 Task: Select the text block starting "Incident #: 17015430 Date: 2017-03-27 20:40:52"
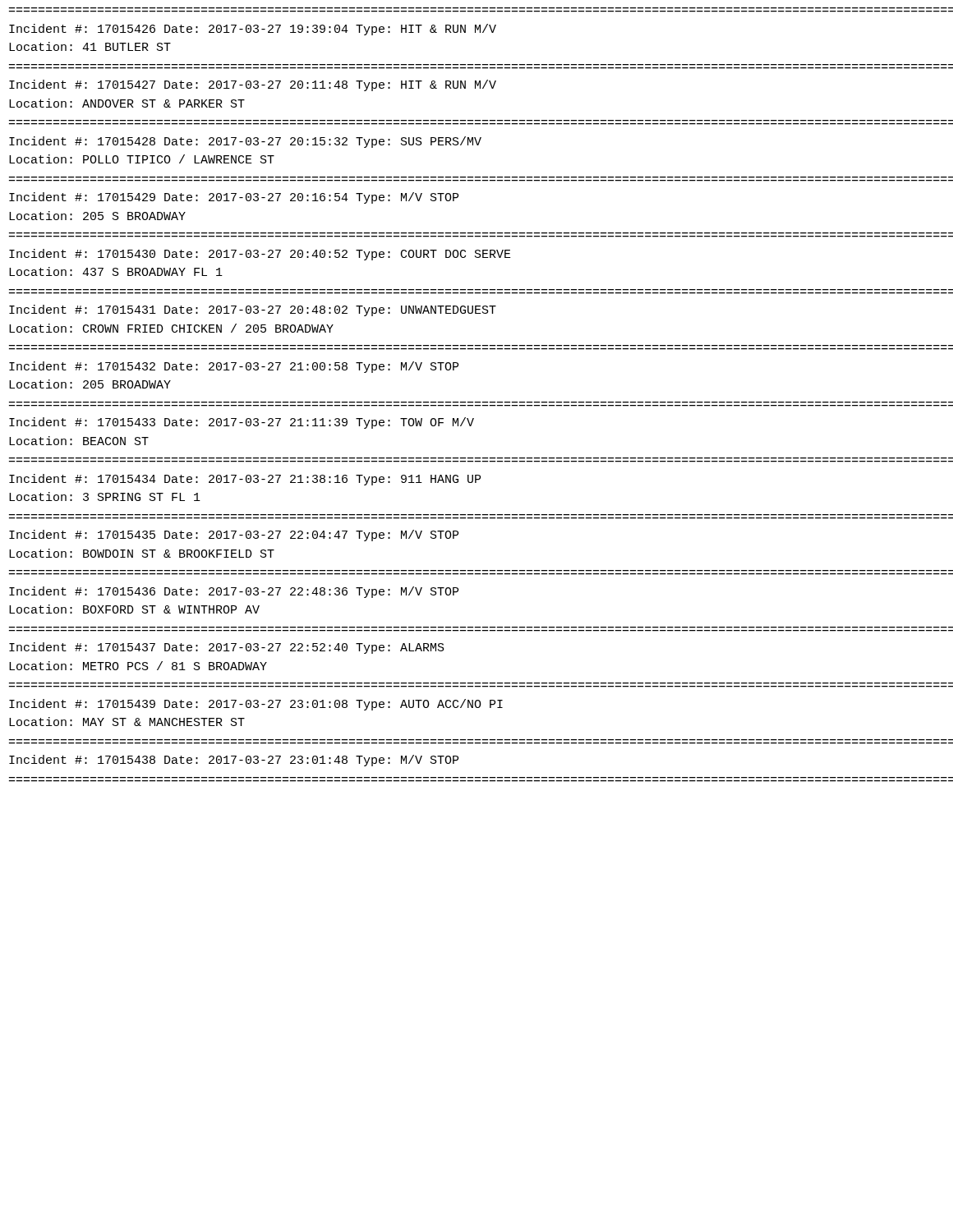click(x=476, y=265)
